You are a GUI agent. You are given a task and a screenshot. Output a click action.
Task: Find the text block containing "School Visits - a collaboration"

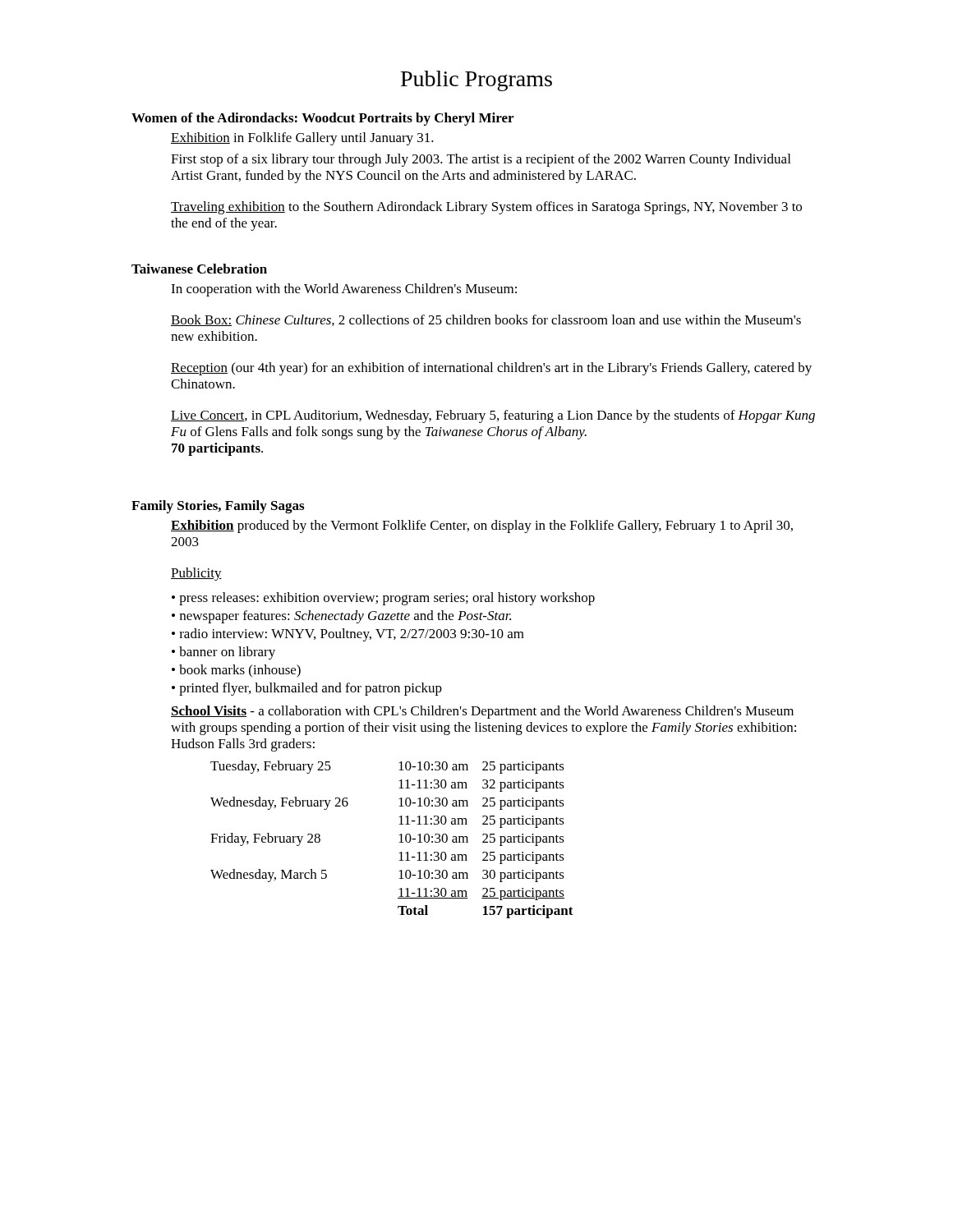pyautogui.click(x=496, y=812)
